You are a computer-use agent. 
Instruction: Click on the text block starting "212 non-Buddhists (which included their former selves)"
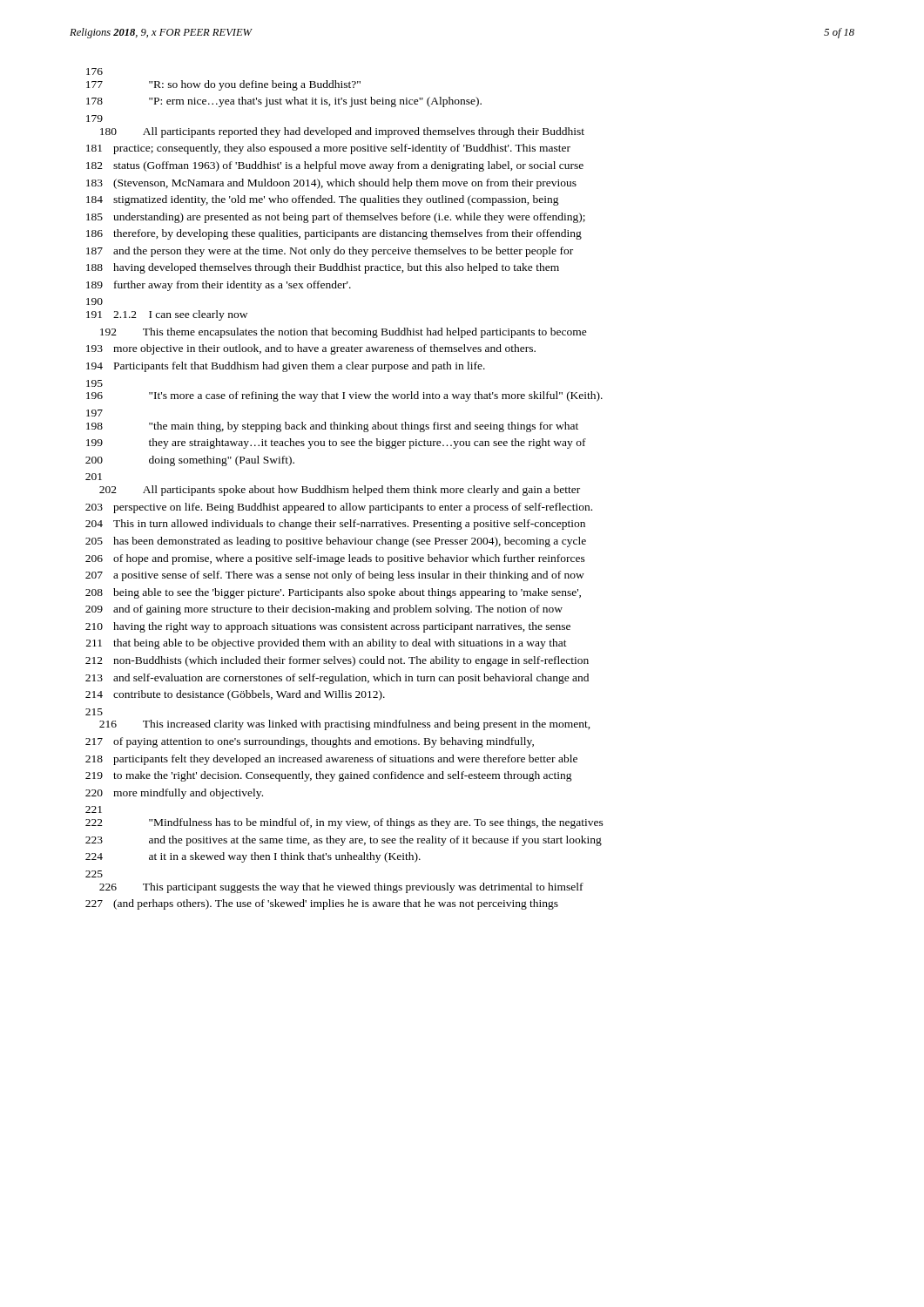point(329,660)
